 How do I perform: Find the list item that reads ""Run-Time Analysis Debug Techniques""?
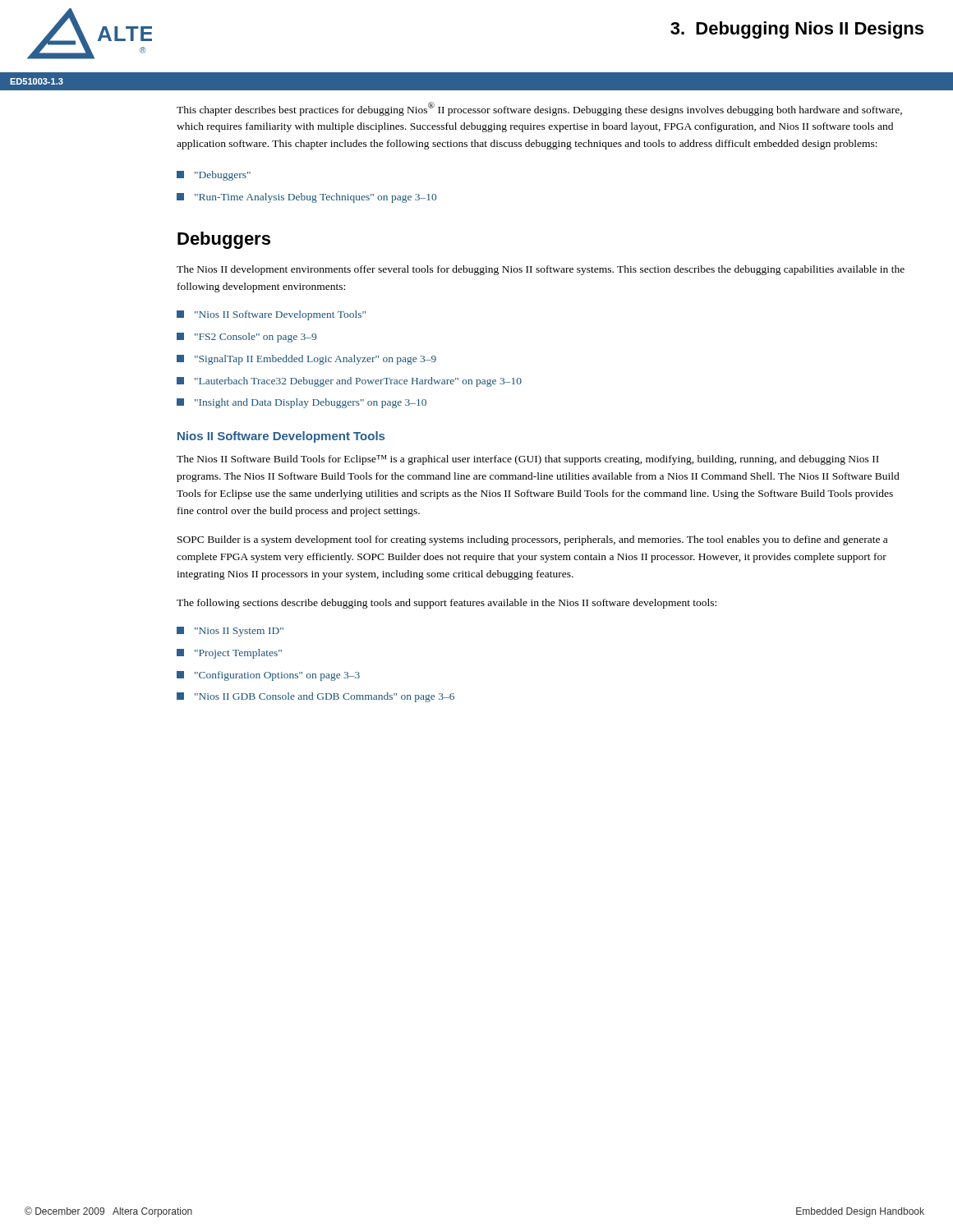tap(307, 198)
